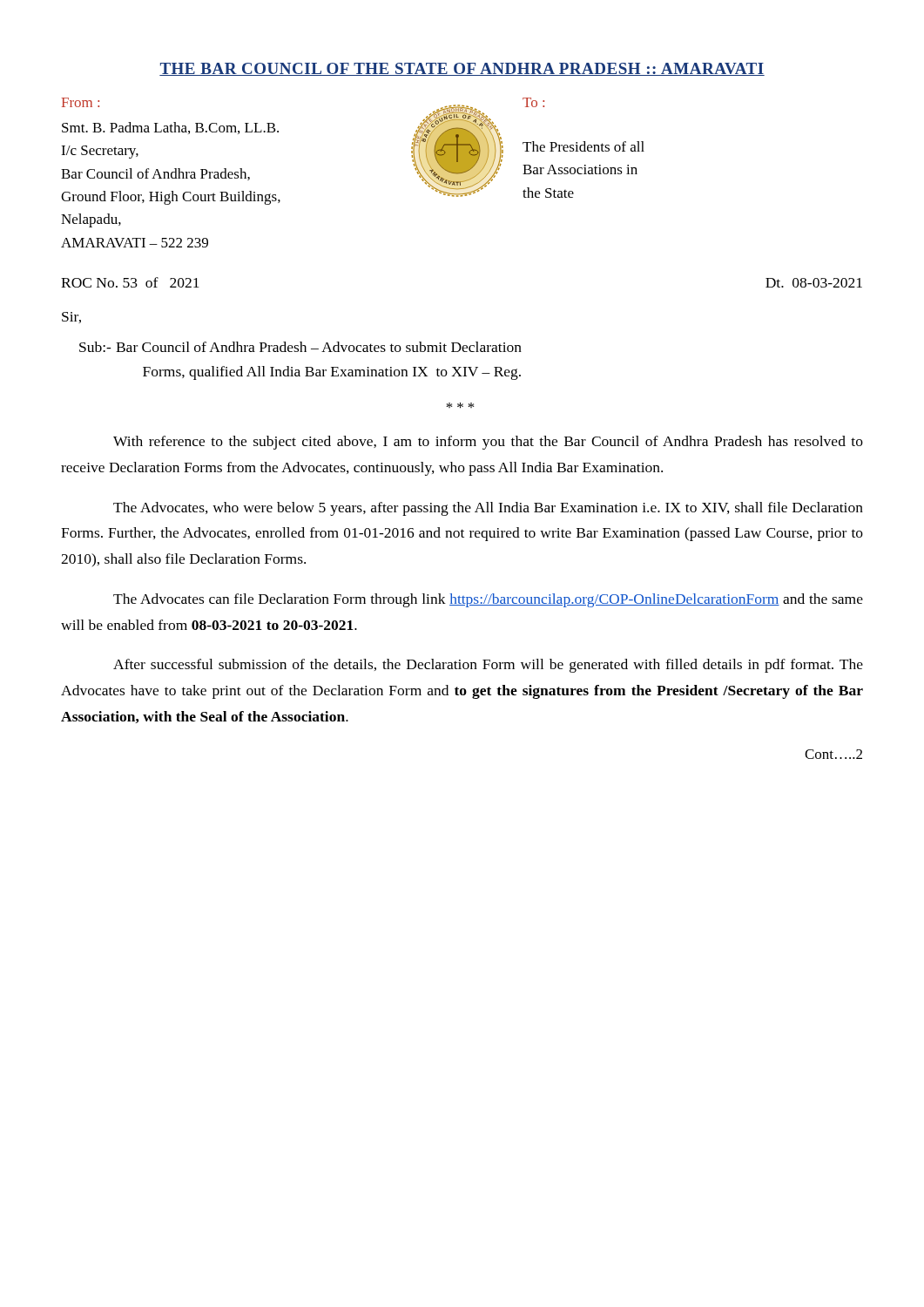Select the text block containing "Sub:- Bar Council"
Image resolution: width=924 pixels, height=1307 pixels.
point(471,359)
